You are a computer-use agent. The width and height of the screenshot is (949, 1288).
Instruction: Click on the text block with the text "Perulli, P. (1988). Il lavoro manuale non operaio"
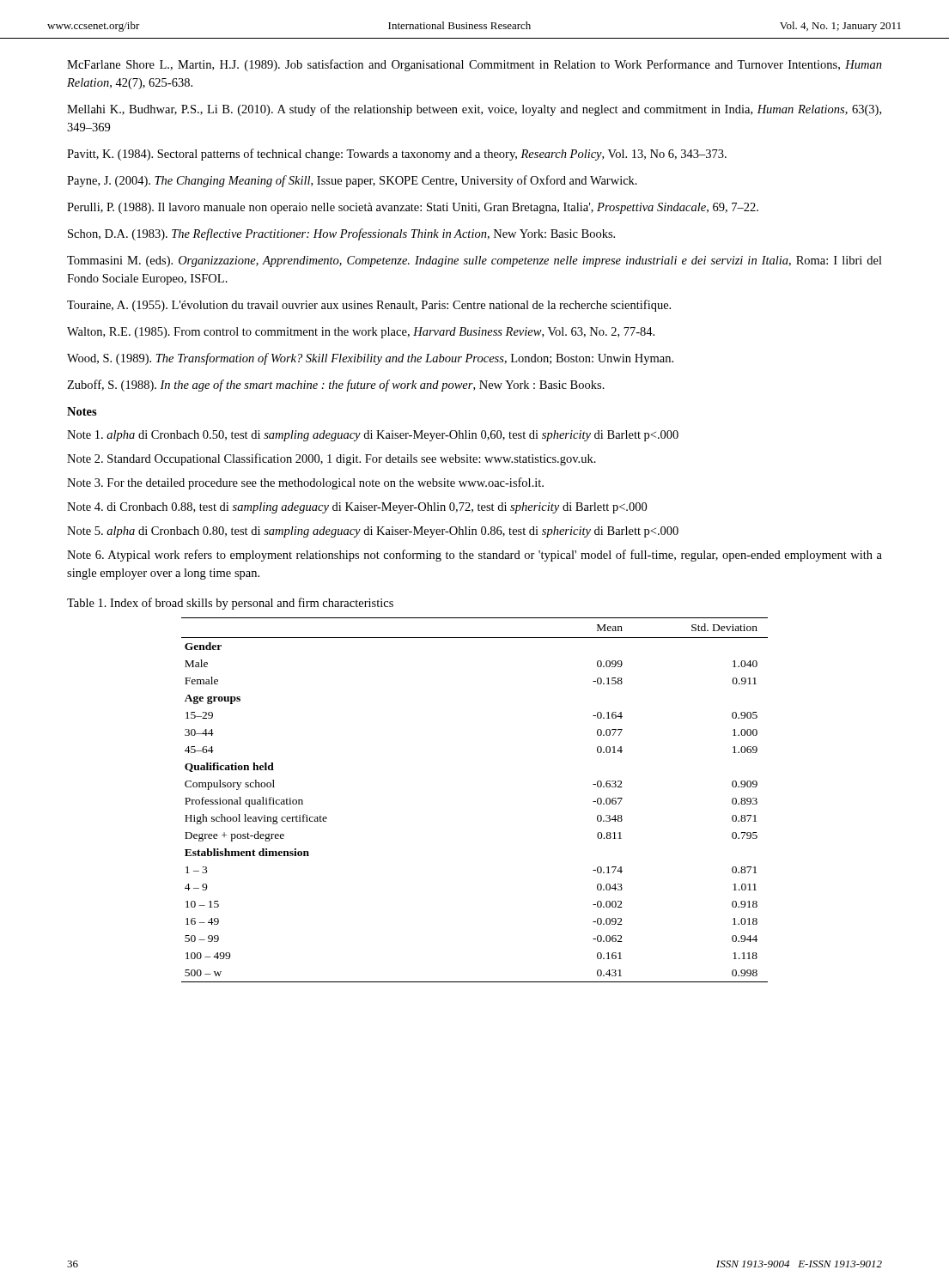pos(413,207)
